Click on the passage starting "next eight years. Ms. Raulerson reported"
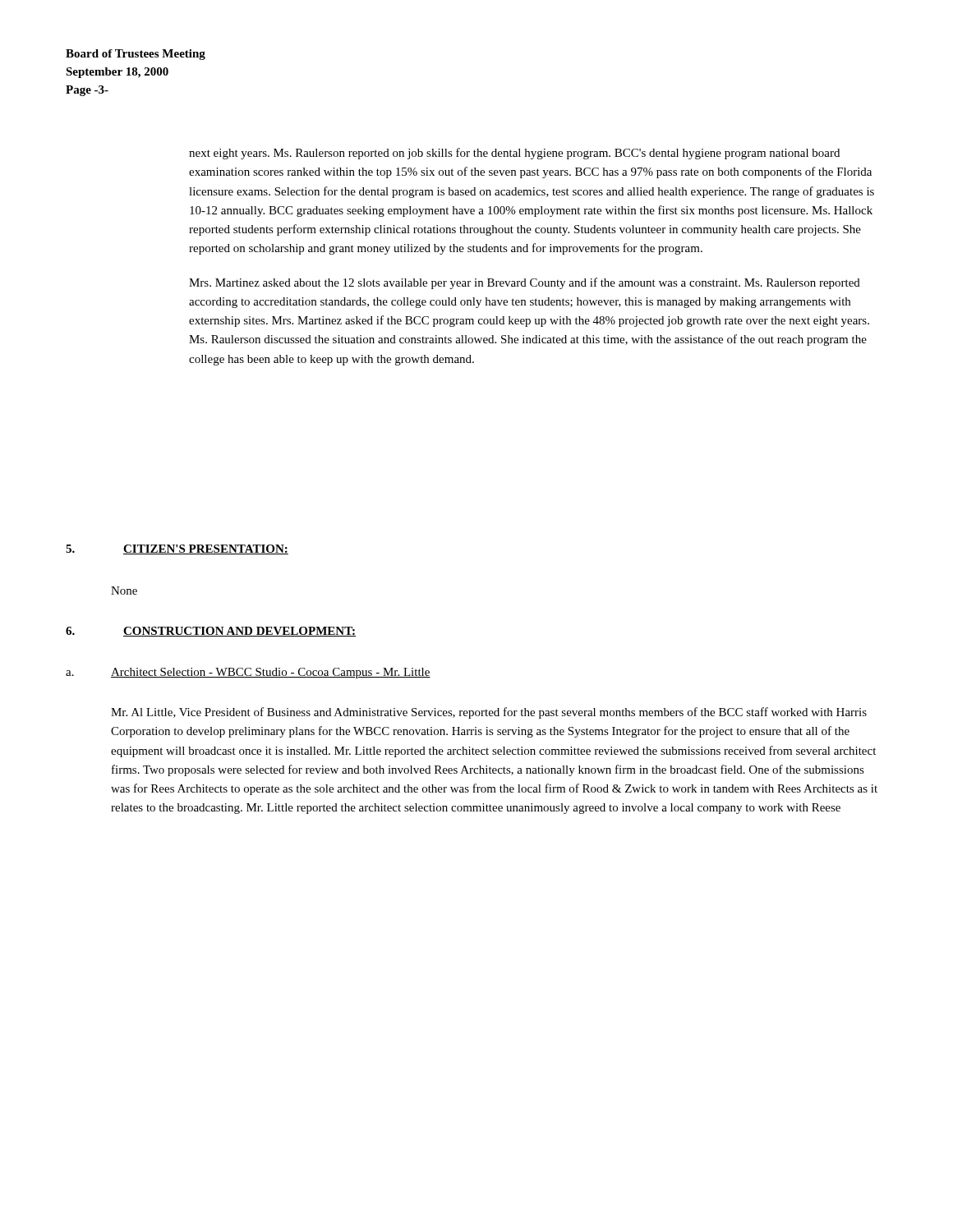The image size is (953, 1232). click(534, 256)
